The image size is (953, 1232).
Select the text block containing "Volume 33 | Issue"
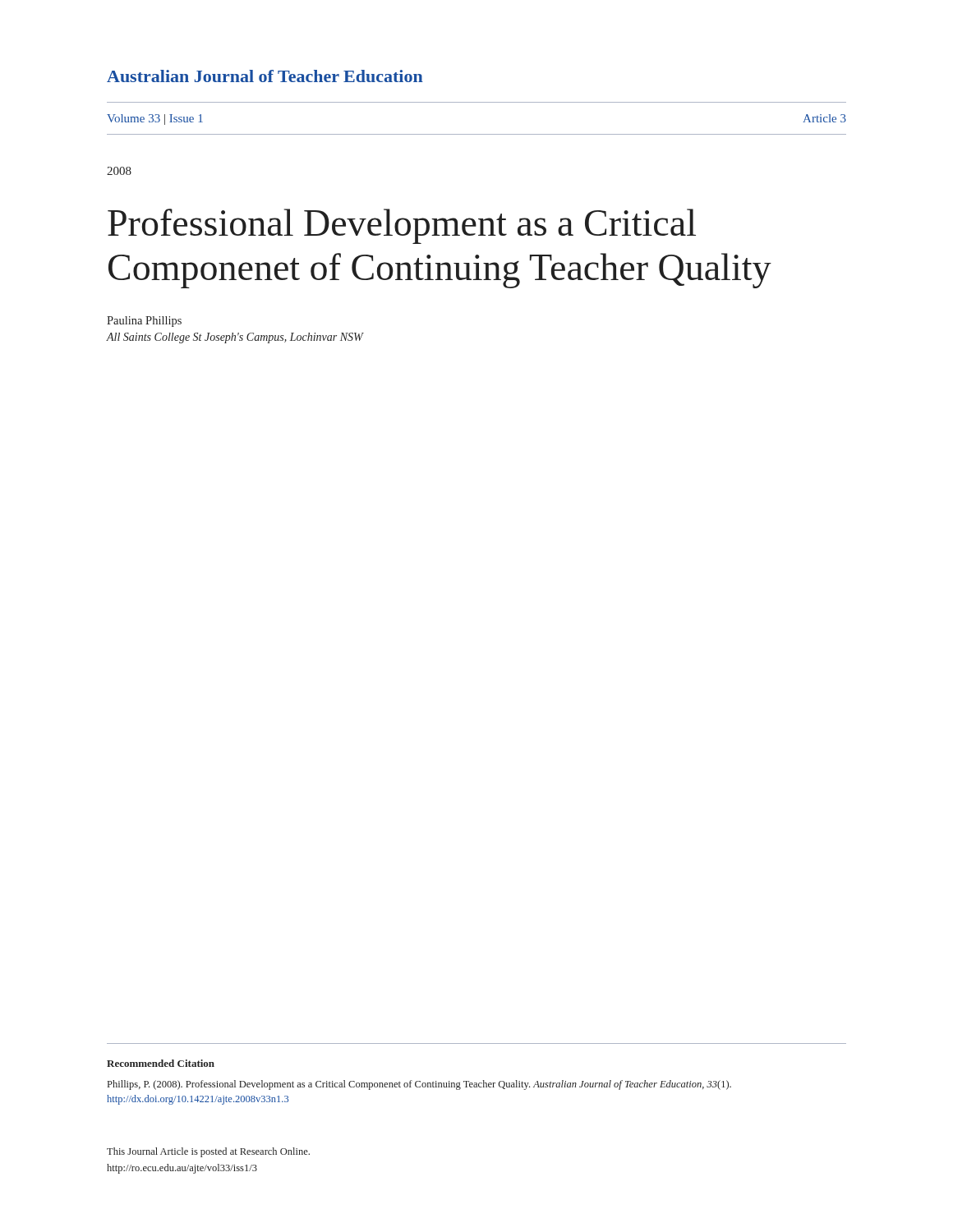point(155,118)
